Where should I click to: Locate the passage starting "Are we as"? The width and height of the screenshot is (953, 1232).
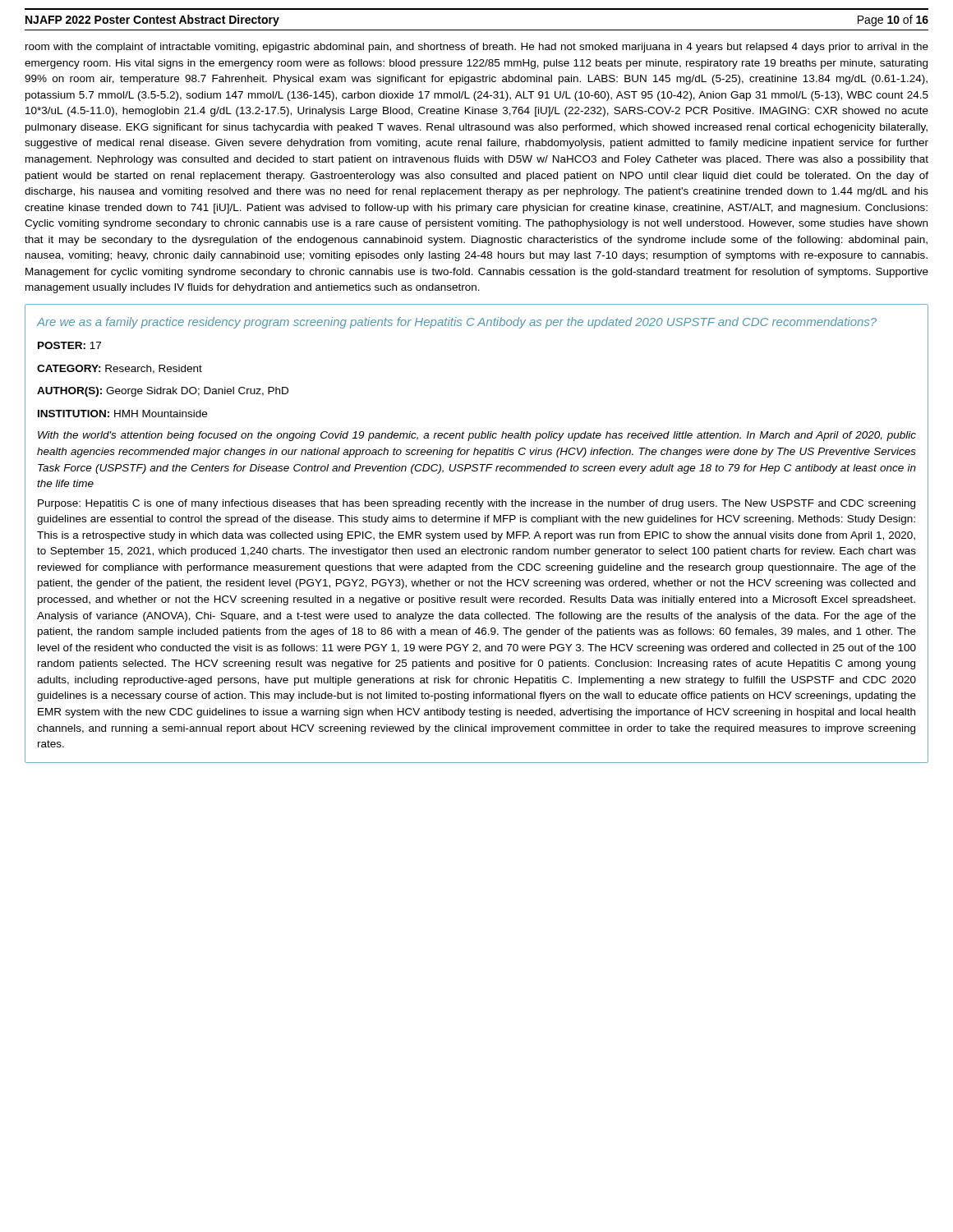coord(457,322)
